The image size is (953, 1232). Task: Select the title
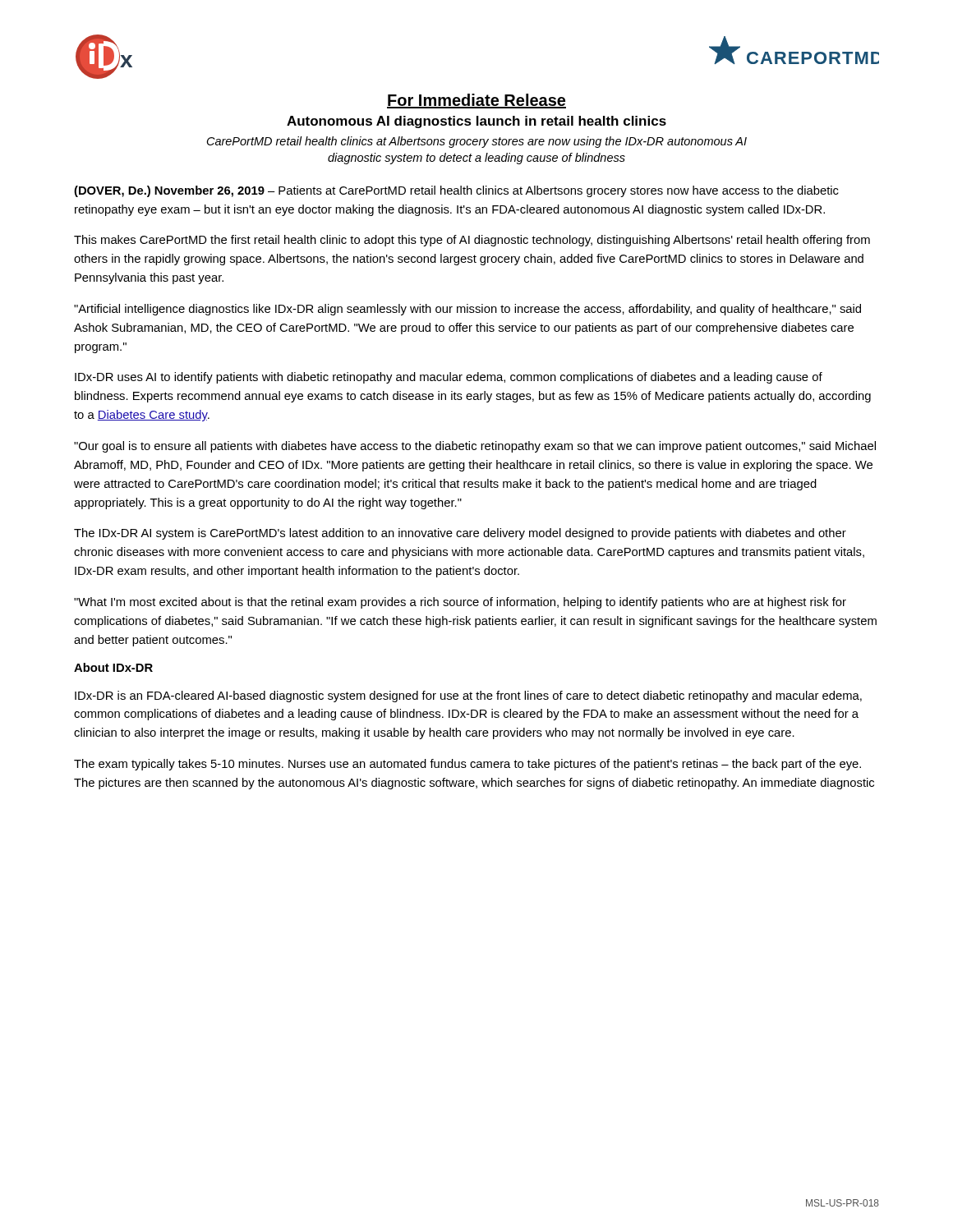[476, 129]
